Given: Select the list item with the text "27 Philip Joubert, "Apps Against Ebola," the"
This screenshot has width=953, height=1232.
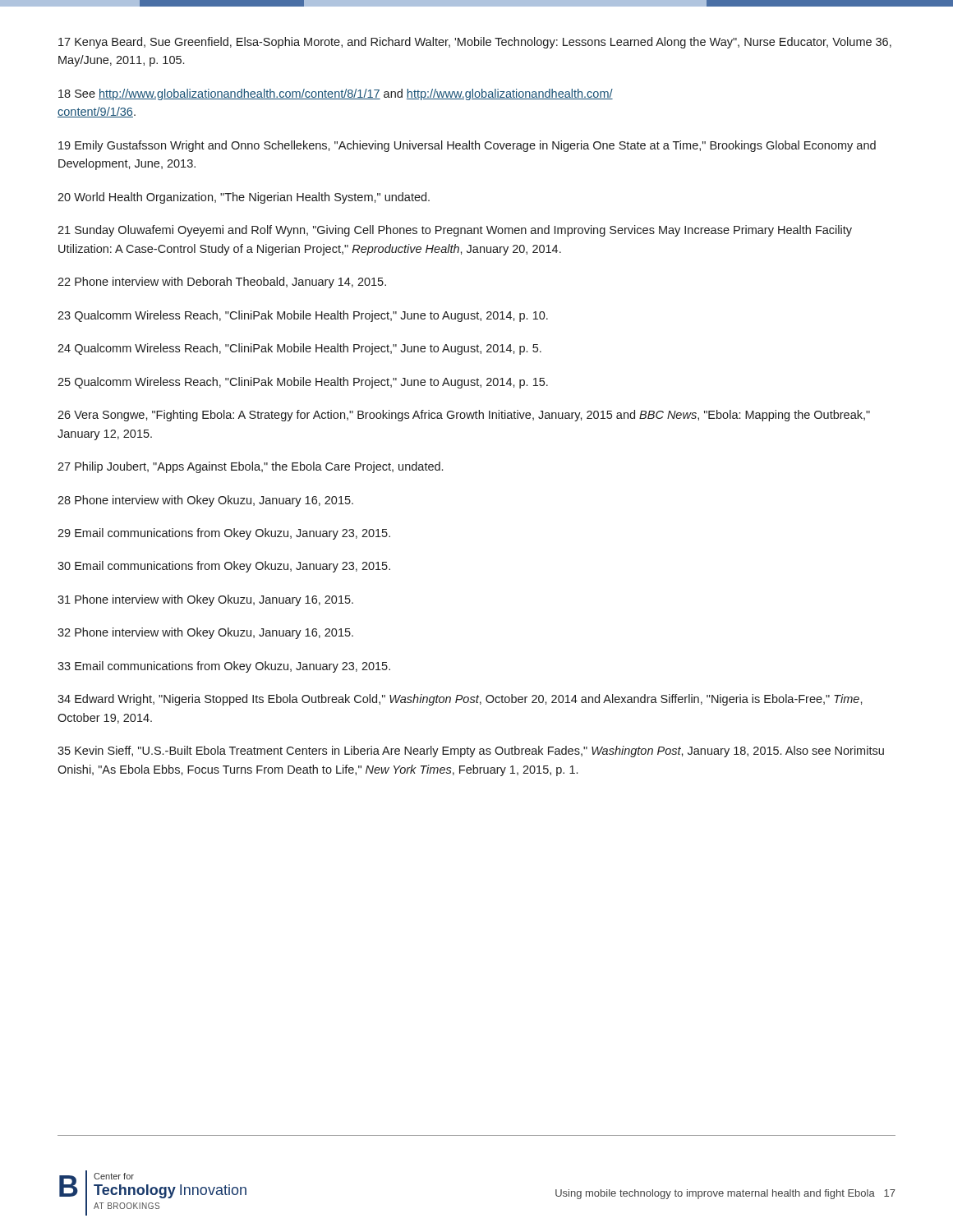Looking at the screenshot, I should coord(251,467).
